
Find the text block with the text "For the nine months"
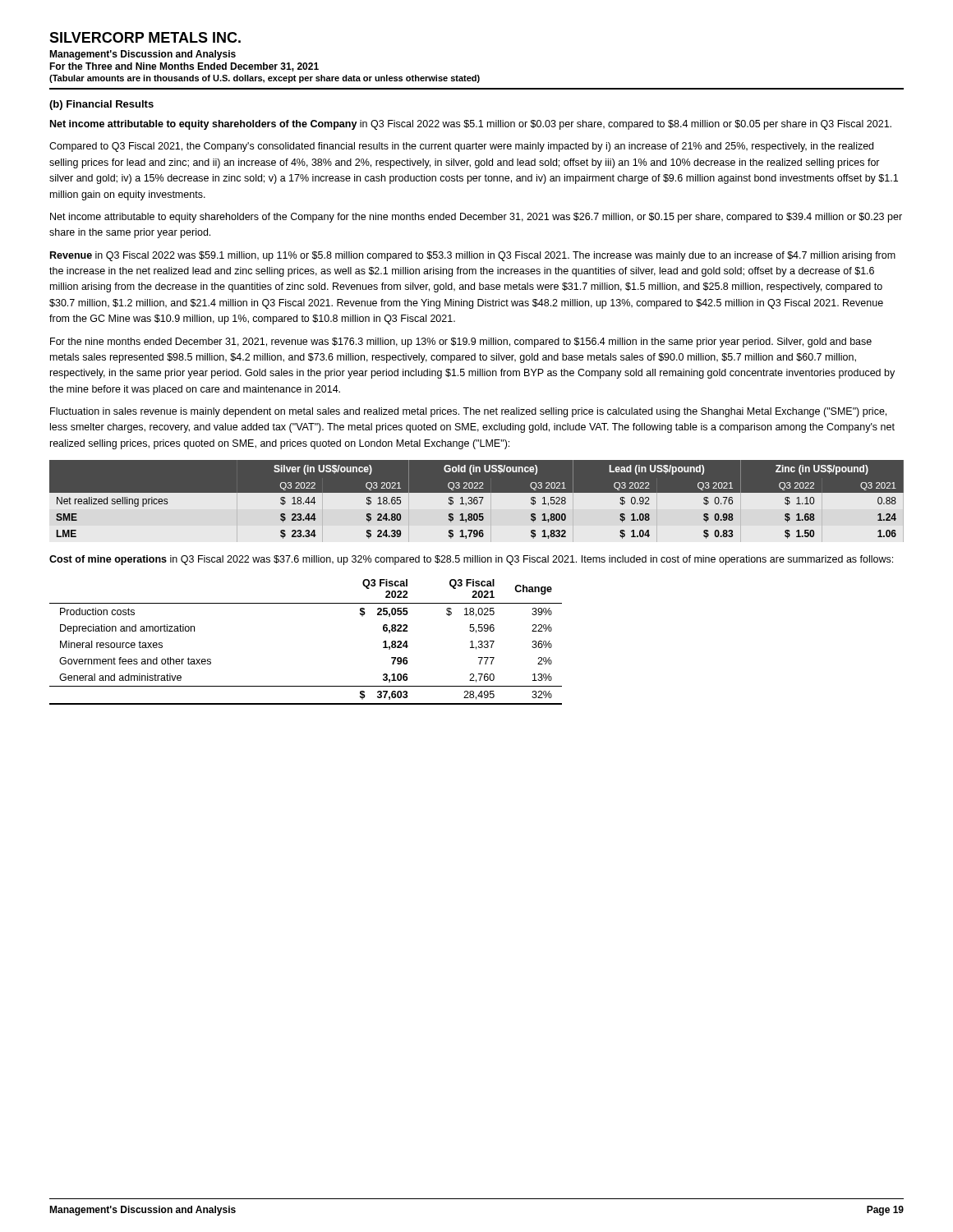(x=472, y=365)
